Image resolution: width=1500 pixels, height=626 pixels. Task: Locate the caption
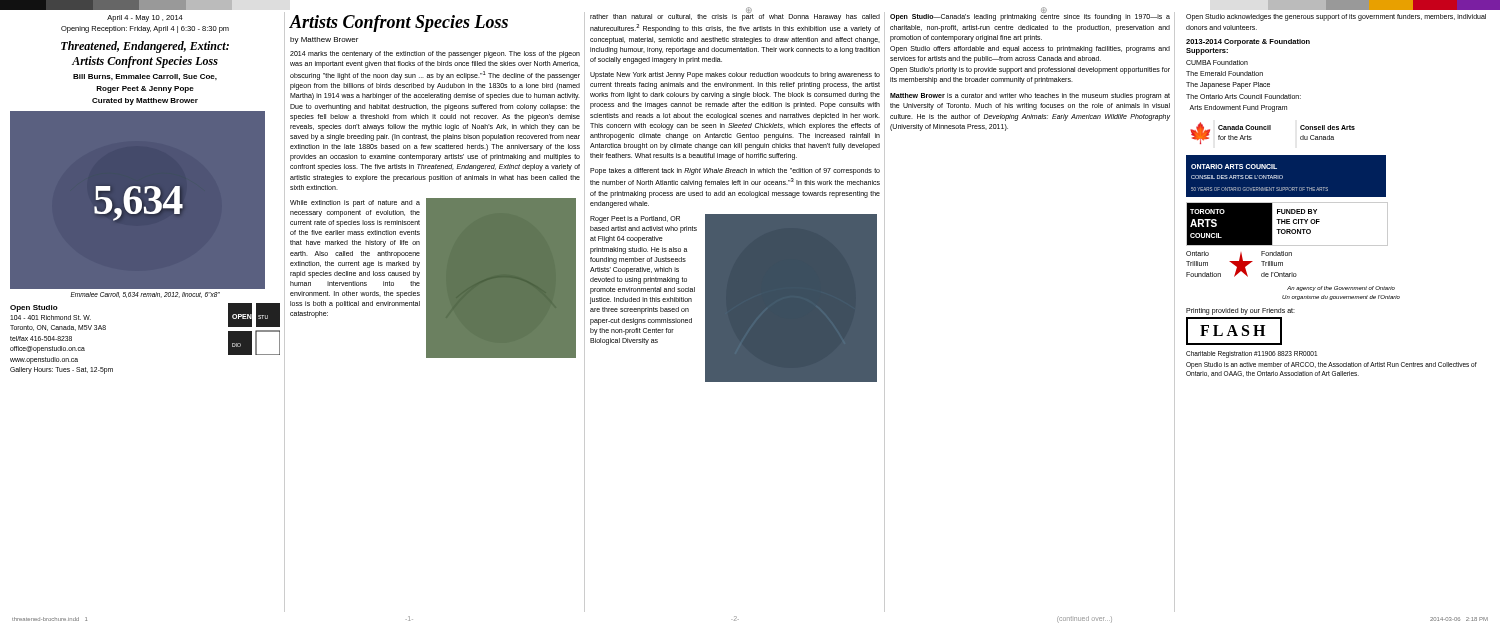(x=145, y=294)
